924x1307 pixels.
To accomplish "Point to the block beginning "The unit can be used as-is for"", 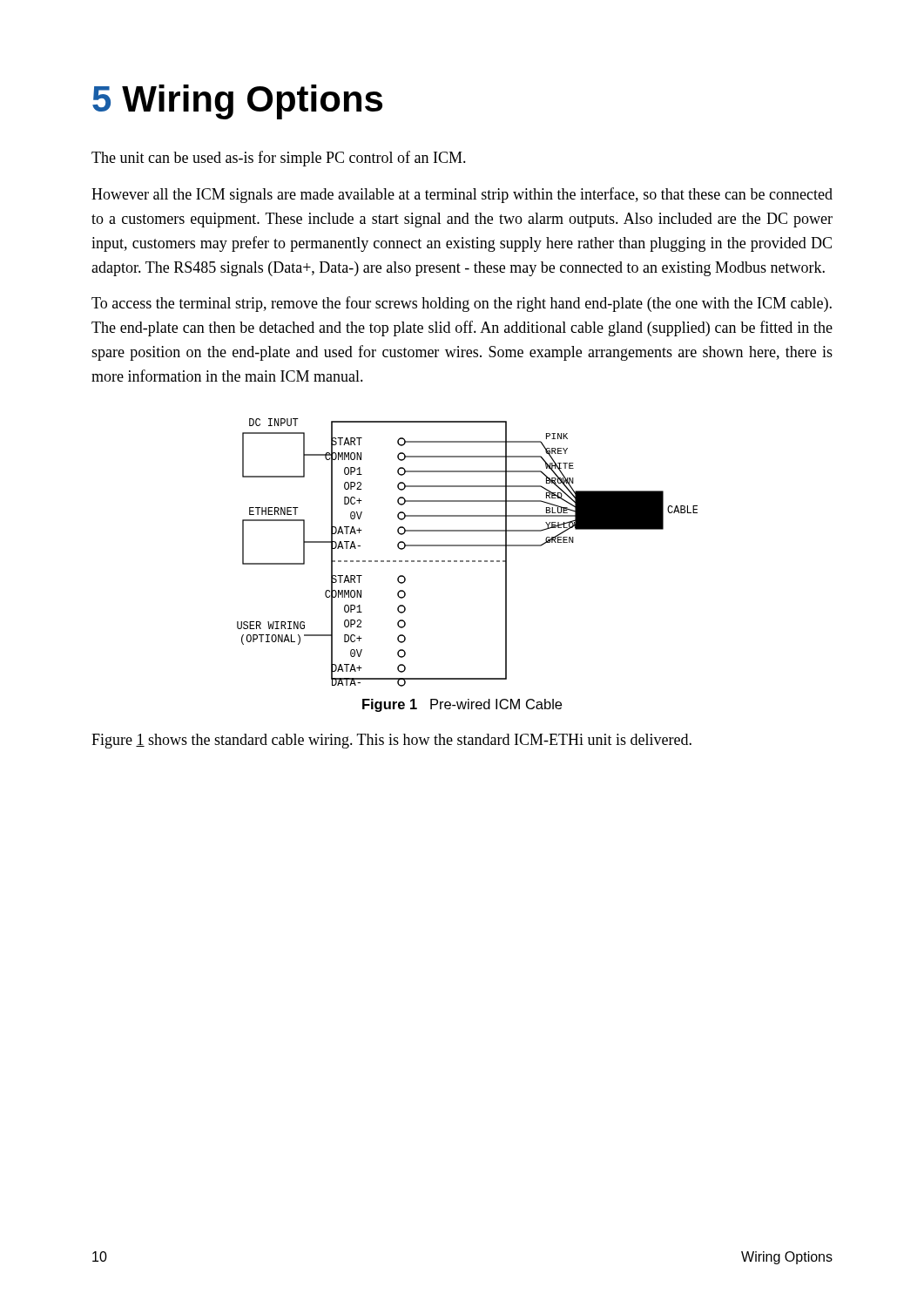I will pos(279,158).
